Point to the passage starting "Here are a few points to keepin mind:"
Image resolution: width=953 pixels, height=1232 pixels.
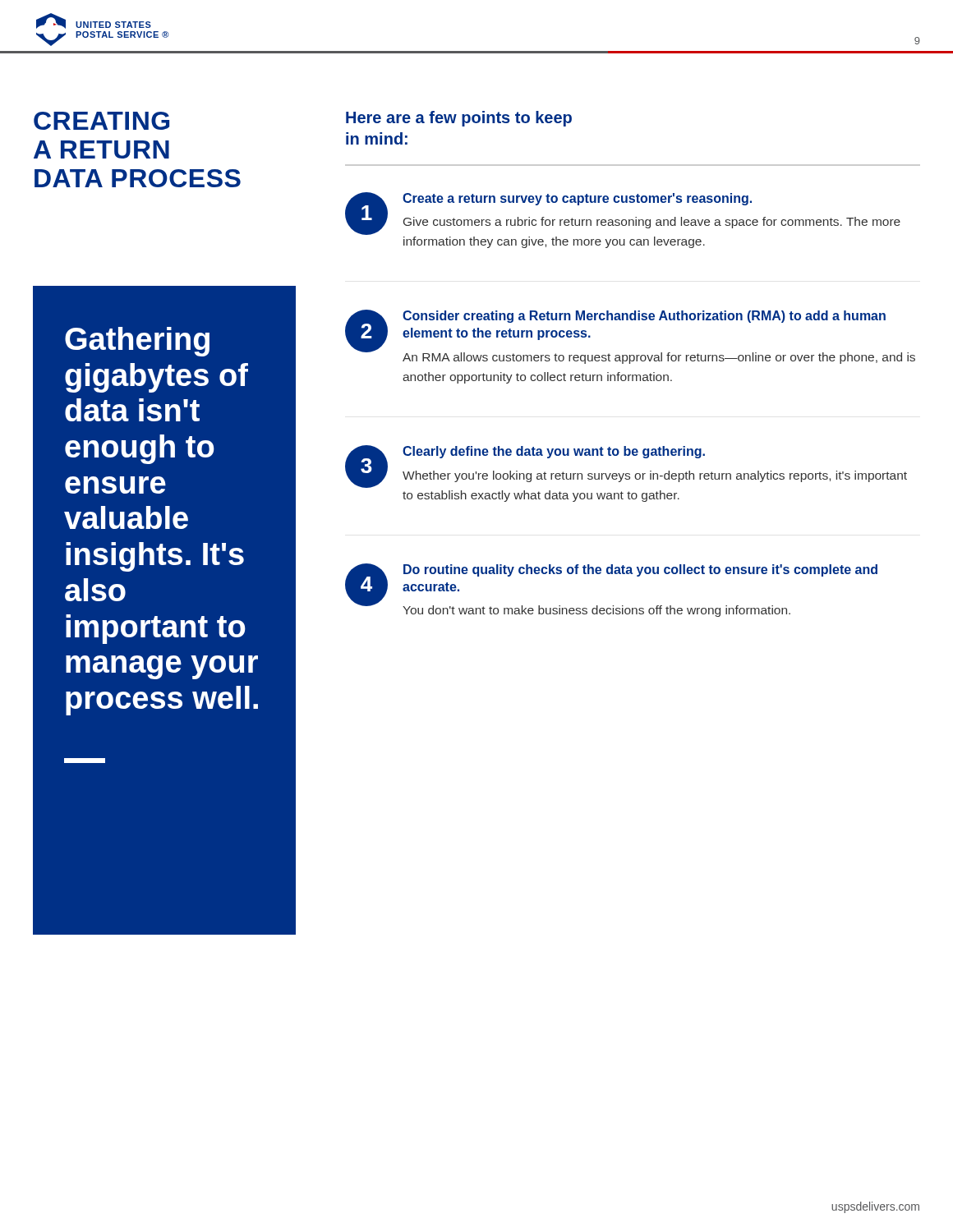[x=459, y=128]
